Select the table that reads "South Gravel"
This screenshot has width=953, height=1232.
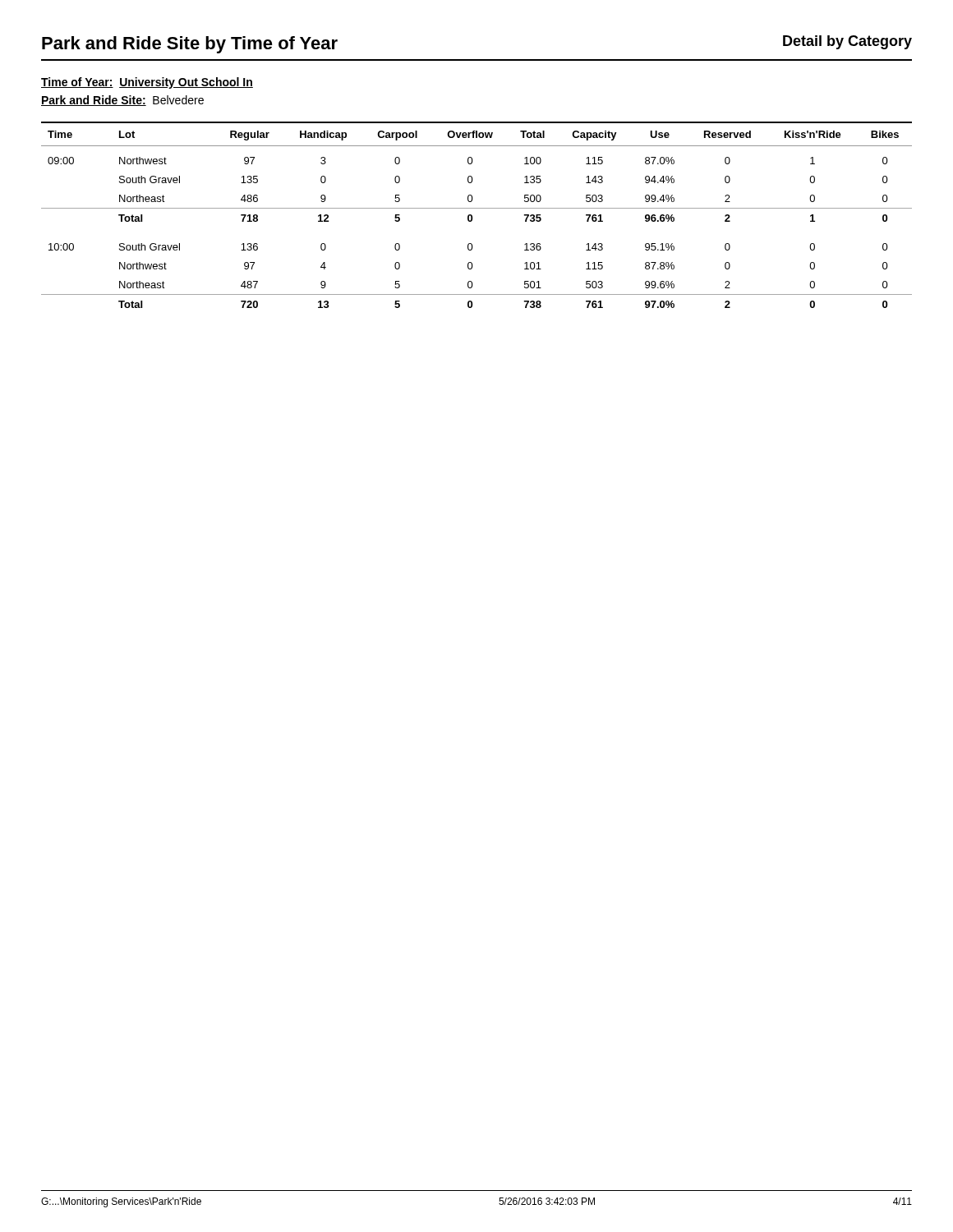[x=476, y=218]
